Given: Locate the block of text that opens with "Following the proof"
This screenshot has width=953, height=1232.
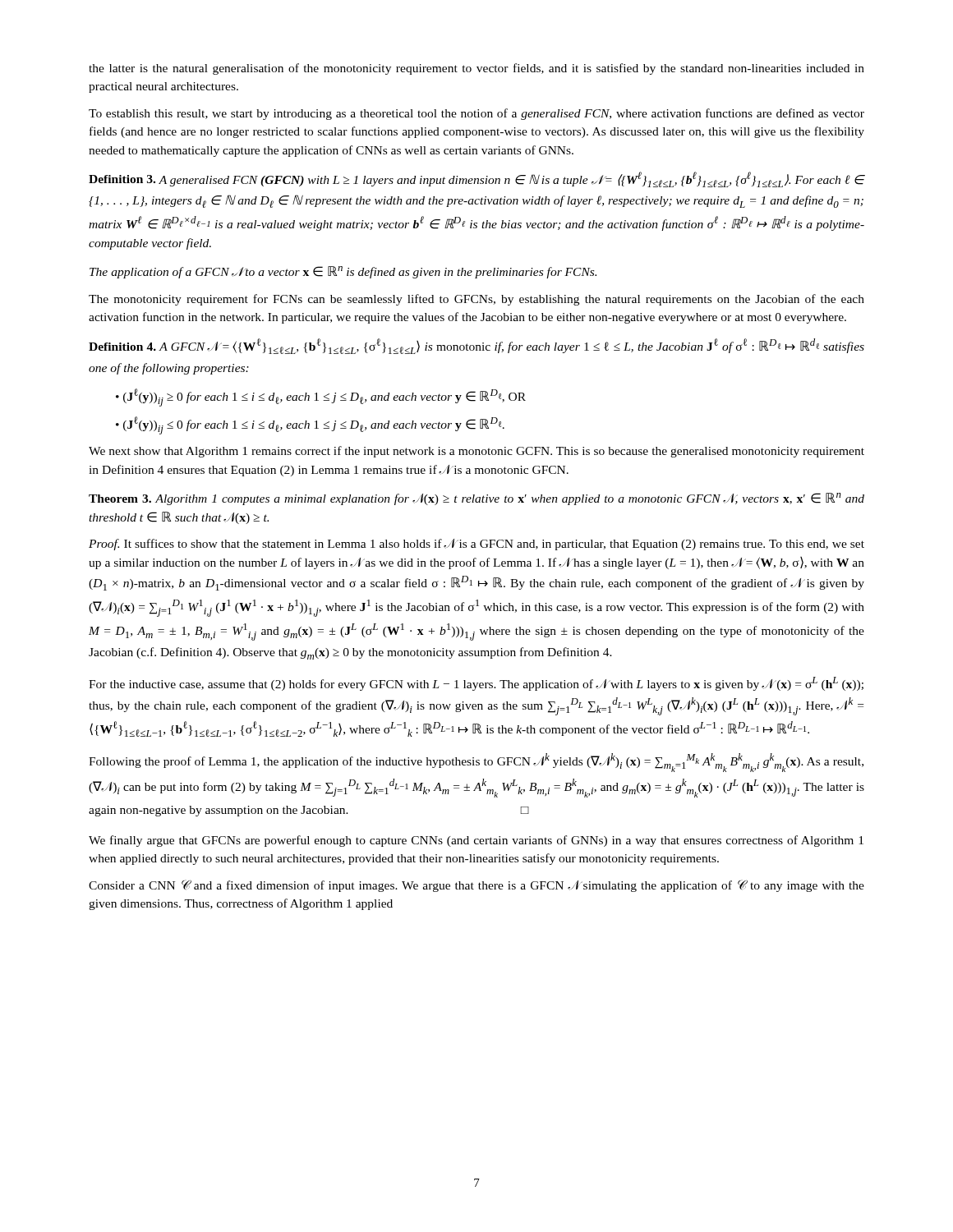Looking at the screenshot, I should tap(476, 784).
